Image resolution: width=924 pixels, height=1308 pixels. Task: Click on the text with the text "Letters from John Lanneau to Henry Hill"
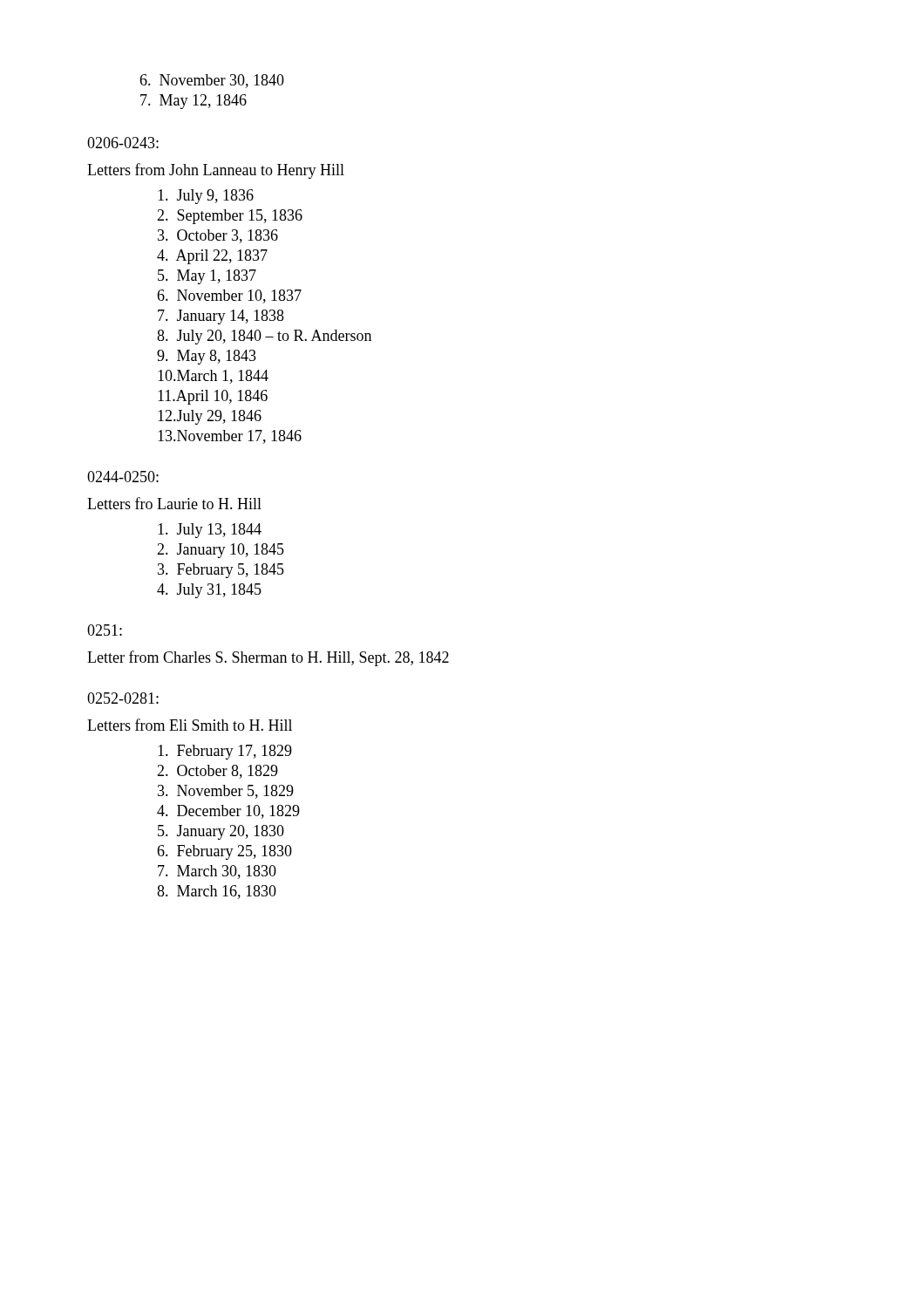click(x=216, y=170)
